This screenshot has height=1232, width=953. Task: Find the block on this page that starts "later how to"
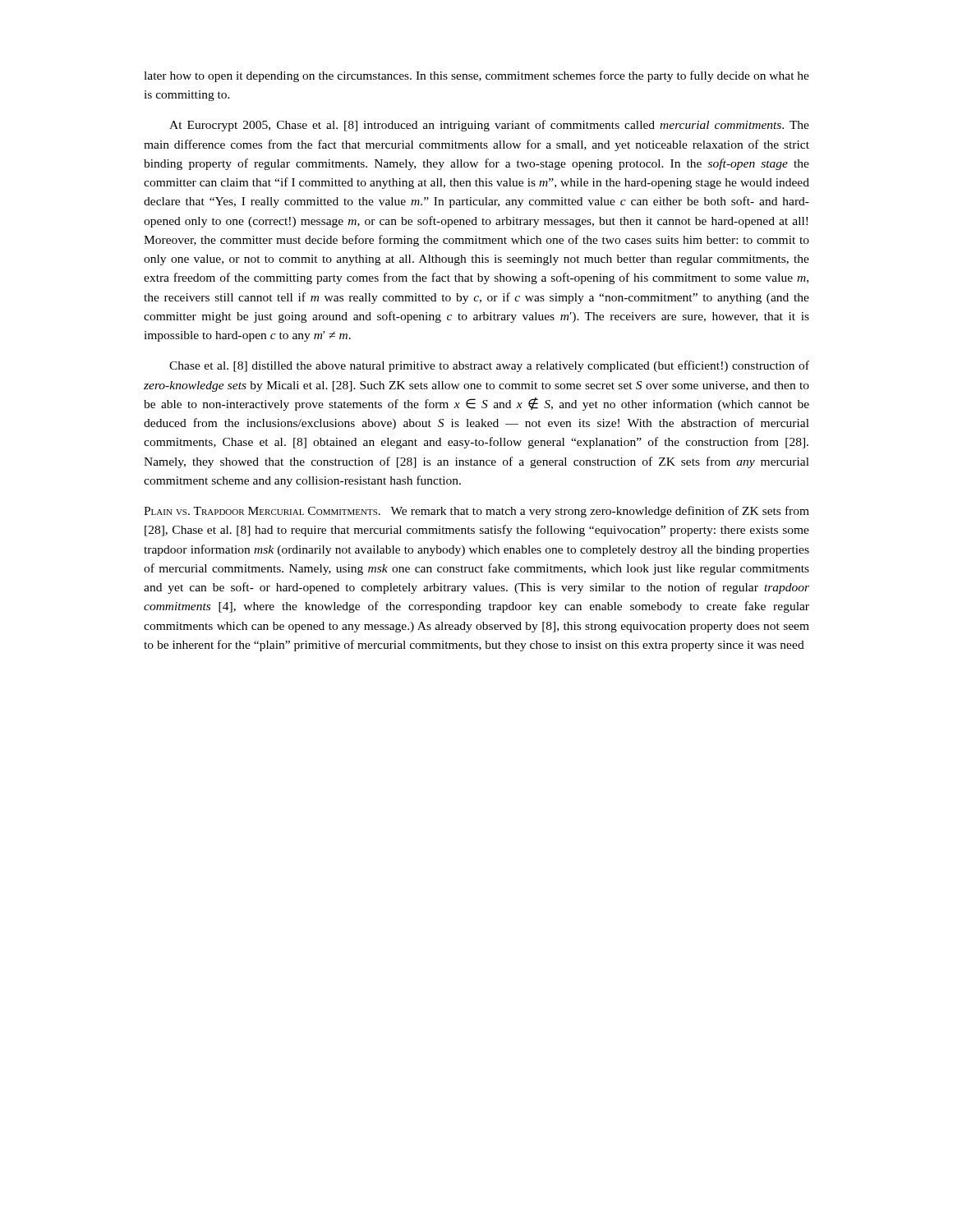pos(476,85)
